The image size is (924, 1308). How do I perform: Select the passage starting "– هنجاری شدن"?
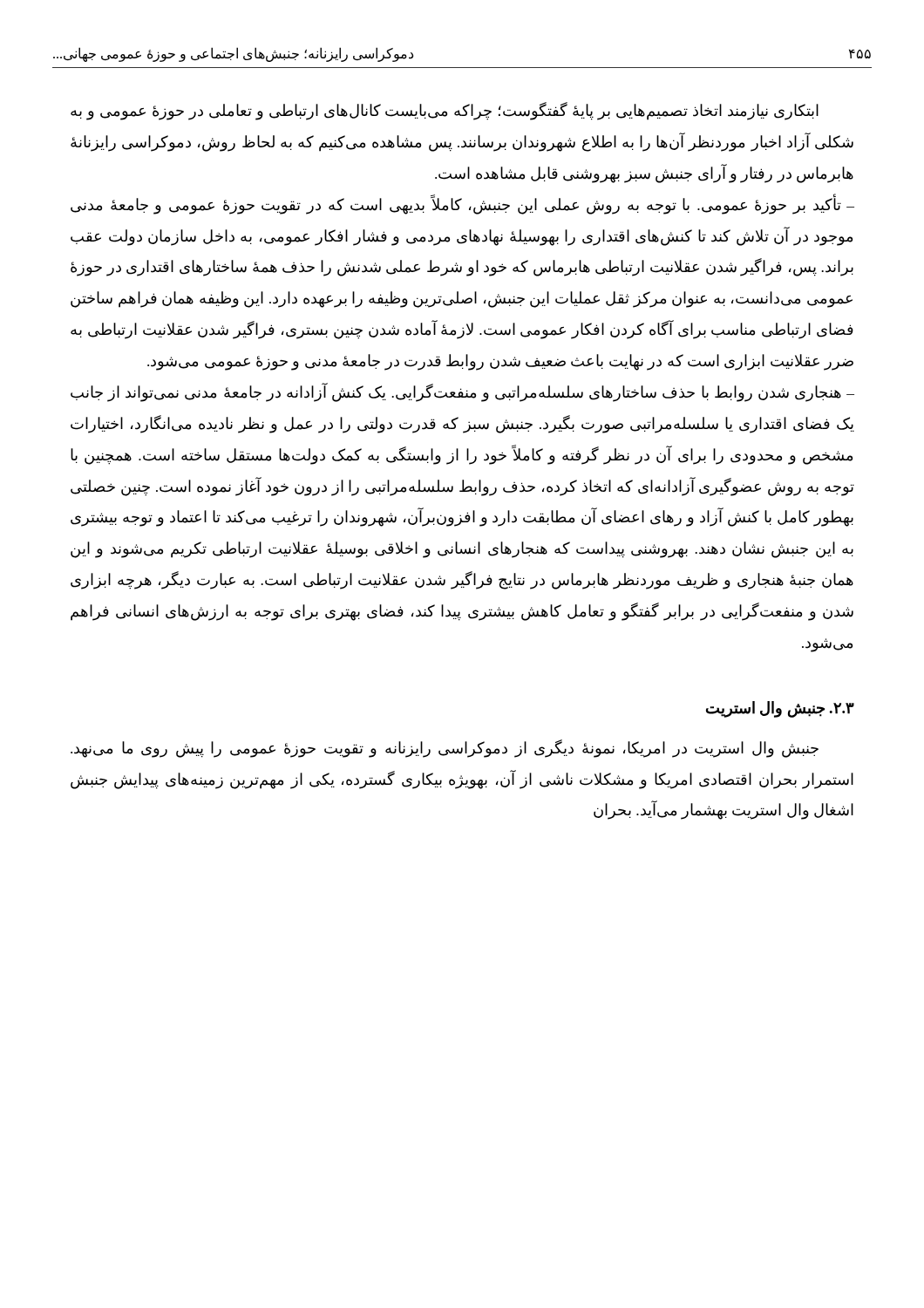click(462, 518)
